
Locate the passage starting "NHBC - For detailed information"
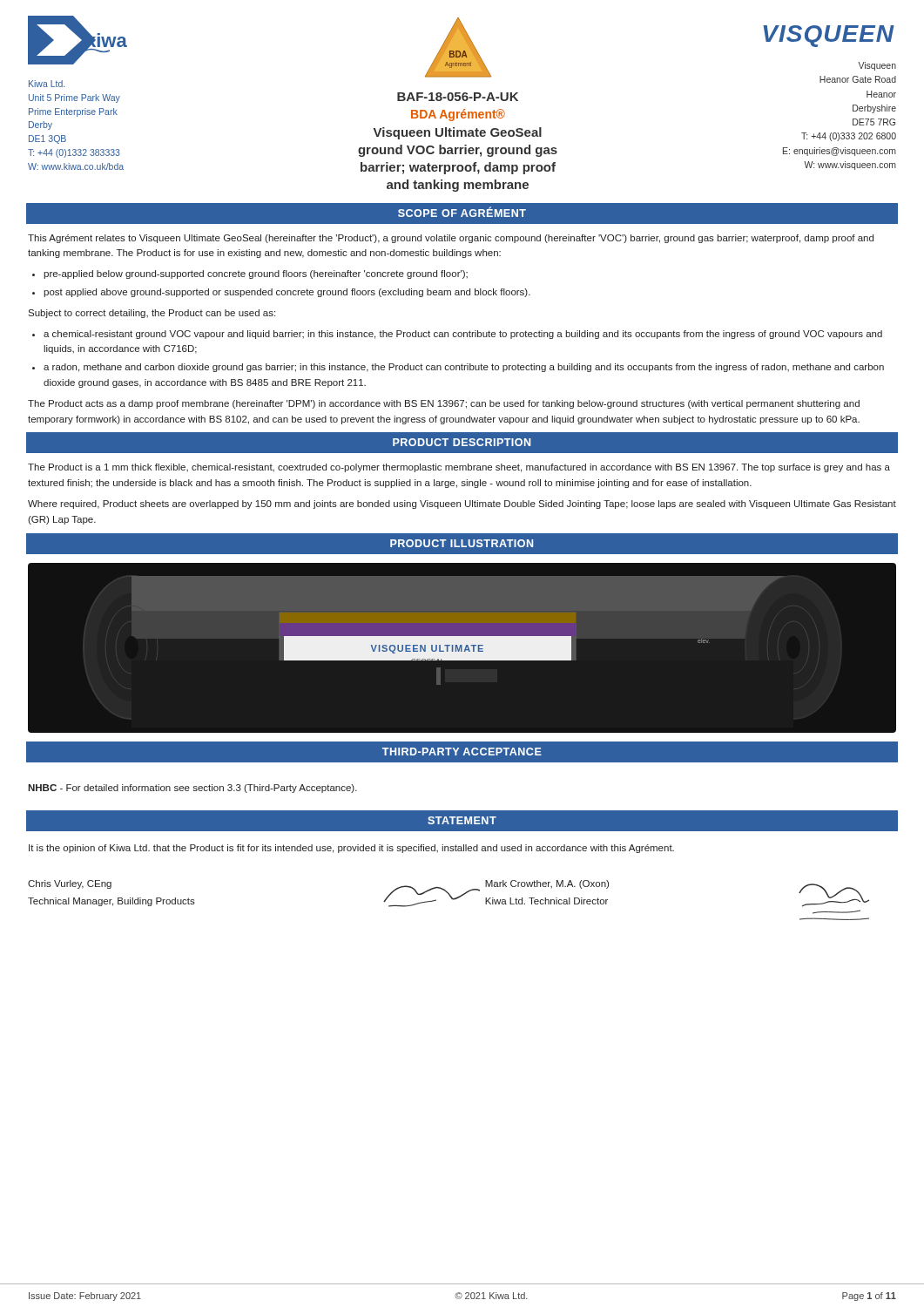tap(192, 789)
